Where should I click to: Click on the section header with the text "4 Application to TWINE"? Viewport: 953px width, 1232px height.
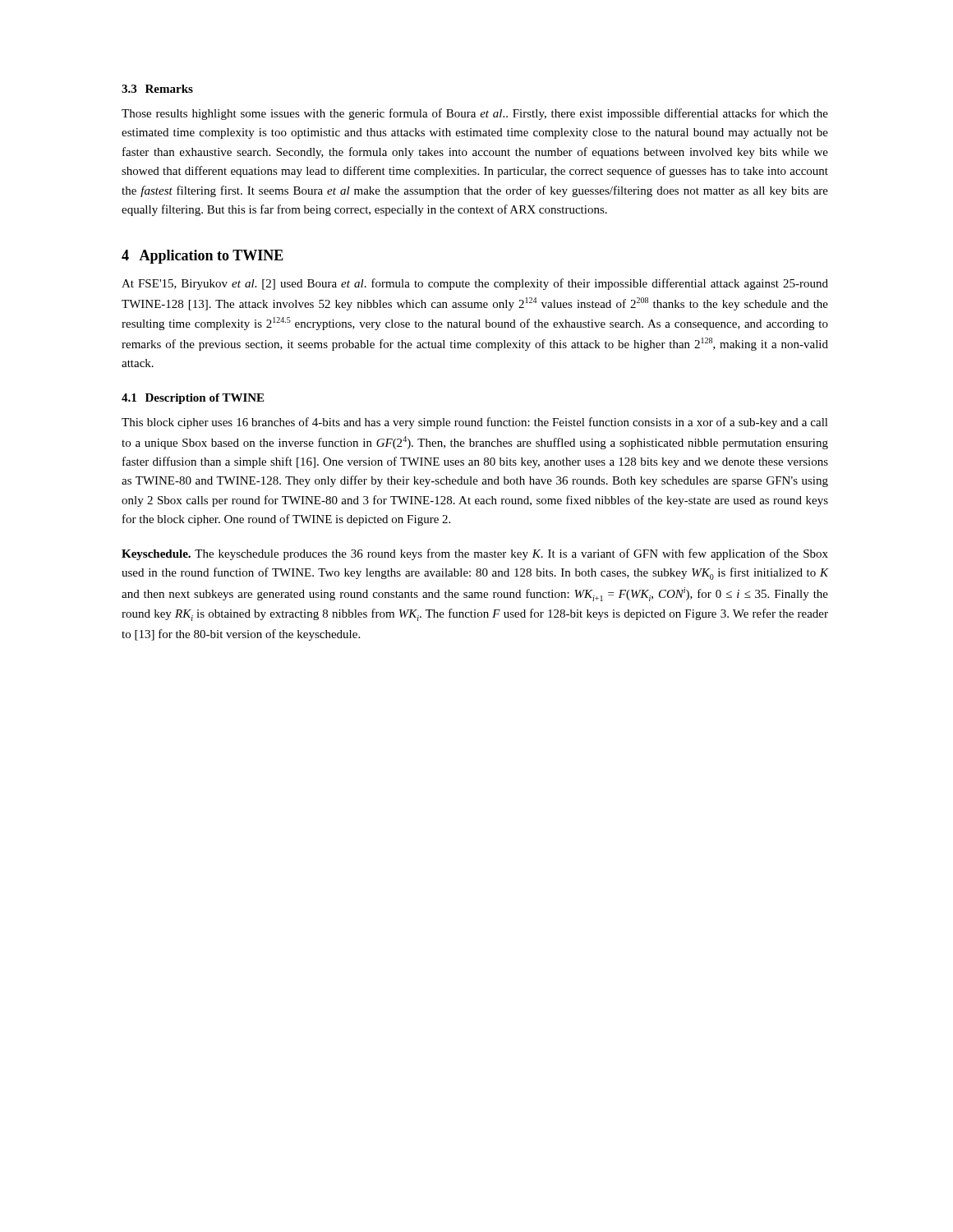203,256
